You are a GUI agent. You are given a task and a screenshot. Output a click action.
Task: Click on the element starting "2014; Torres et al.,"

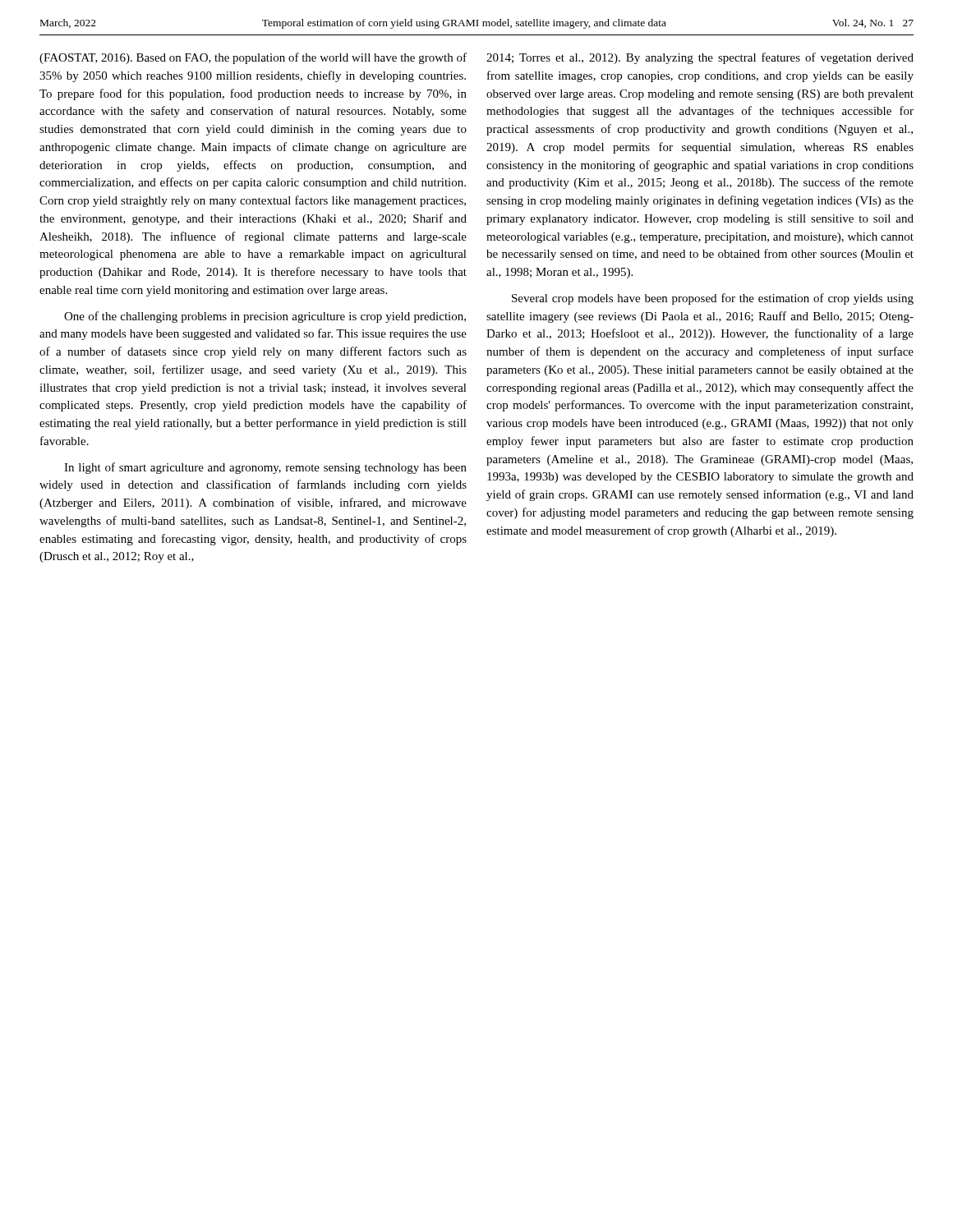tap(700, 165)
